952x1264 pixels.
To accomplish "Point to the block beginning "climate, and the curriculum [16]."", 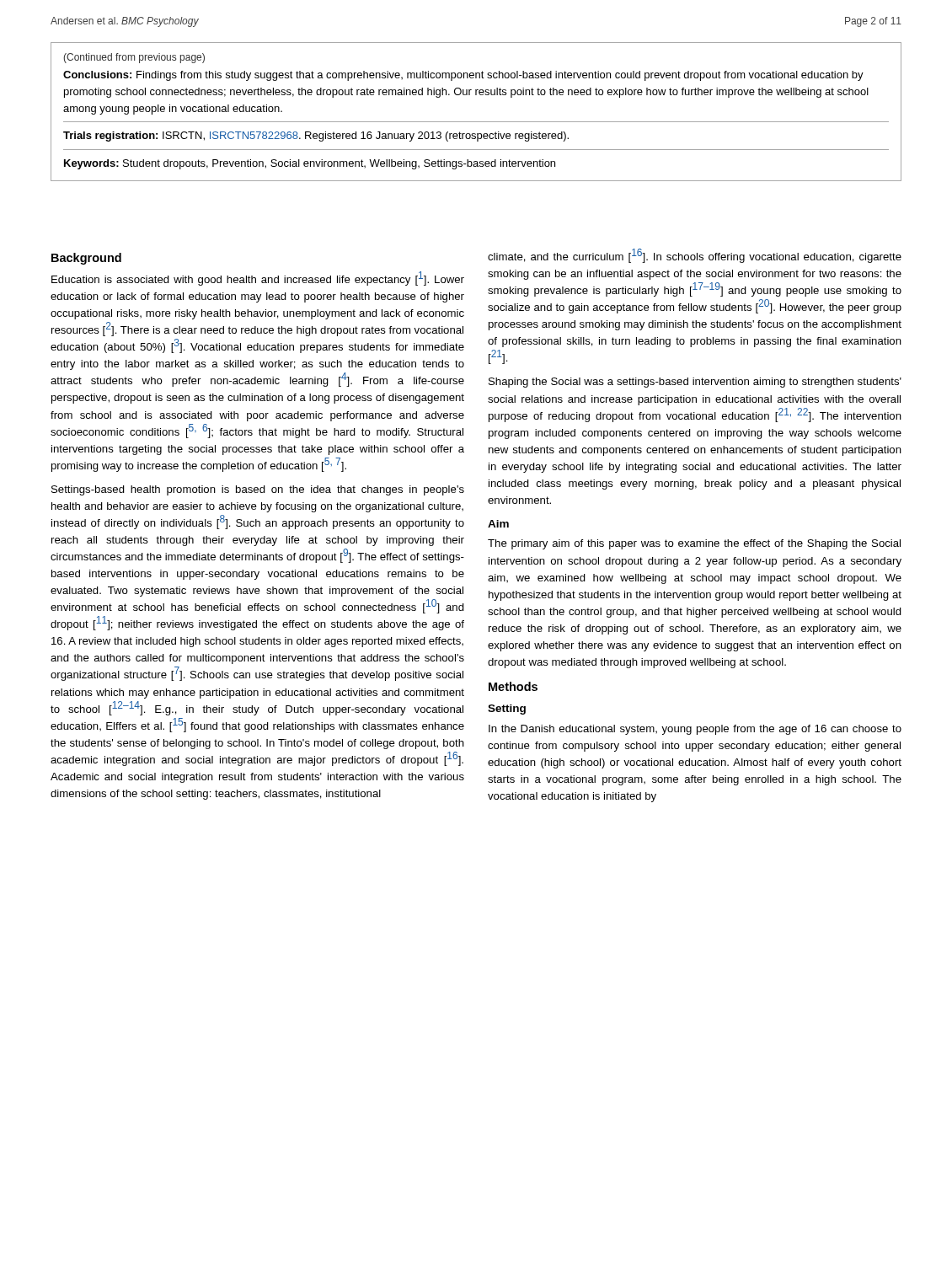I will coord(695,306).
